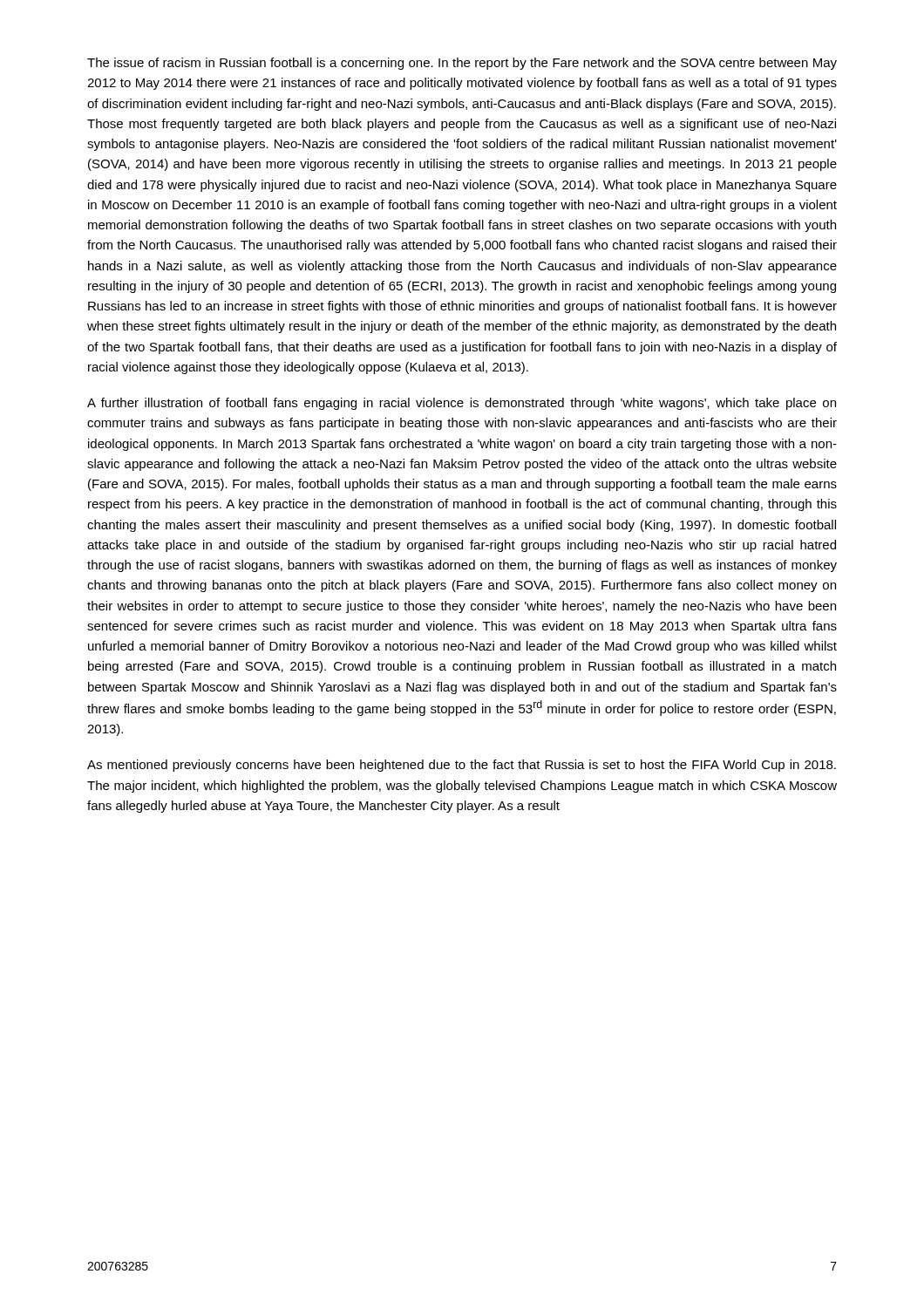The width and height of the screenshot is (924, 1308).
Task: Click on the text block that says "As mentioned previously concerns have been heightened due"
Action: (462, 785)
